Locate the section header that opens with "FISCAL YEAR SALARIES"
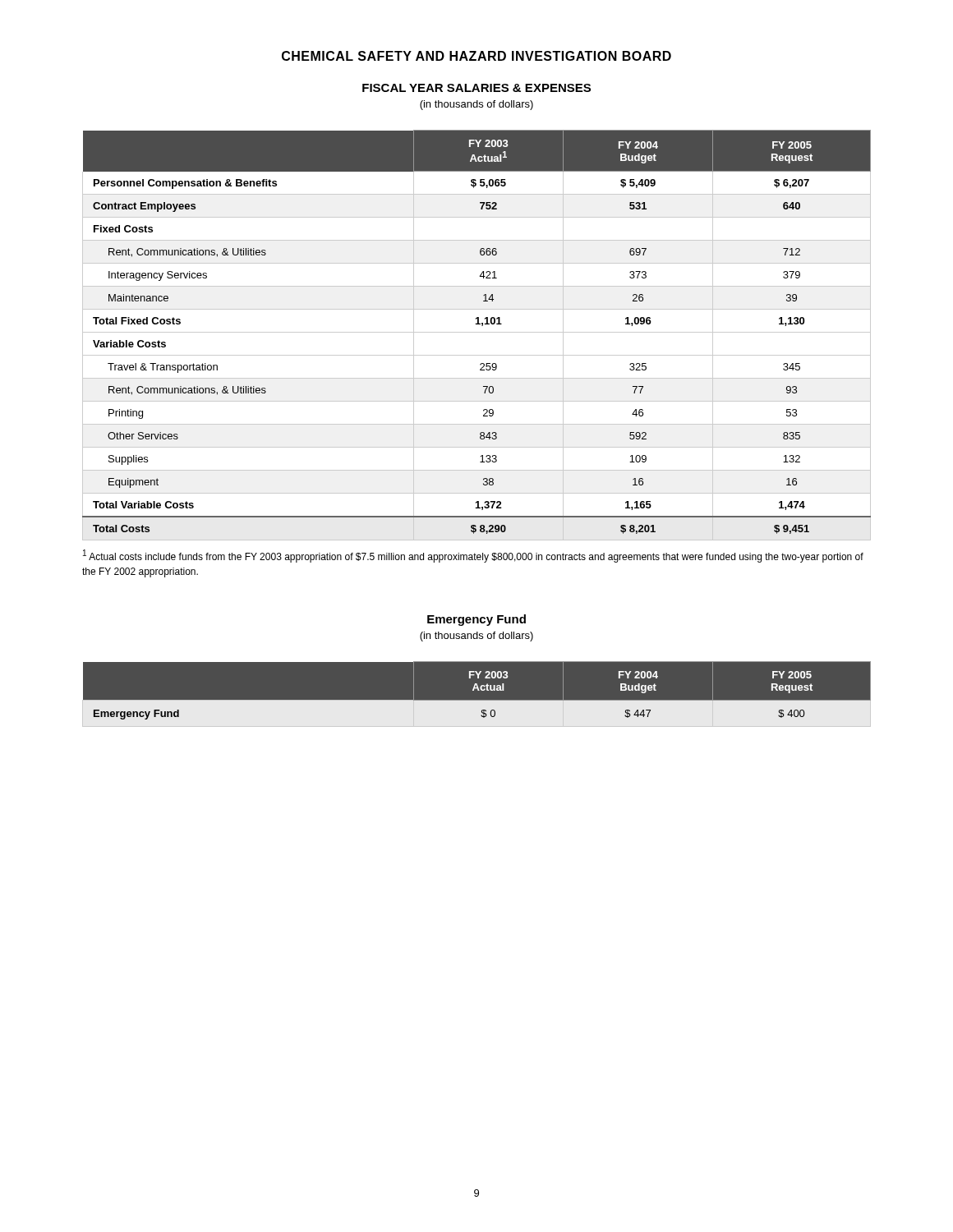953x1232 pixels. click(476, 87)
